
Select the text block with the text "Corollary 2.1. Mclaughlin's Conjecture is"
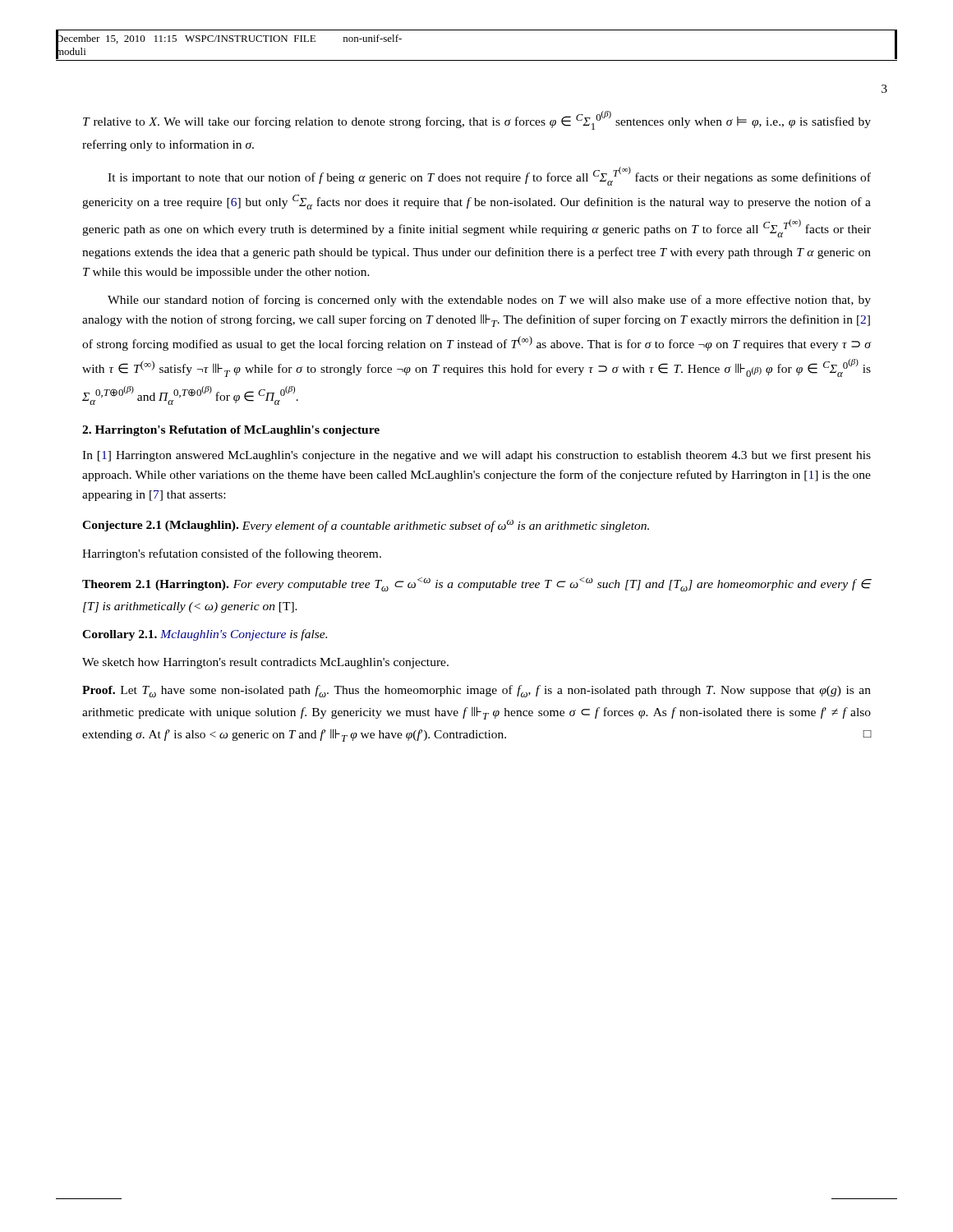[205, 635]
